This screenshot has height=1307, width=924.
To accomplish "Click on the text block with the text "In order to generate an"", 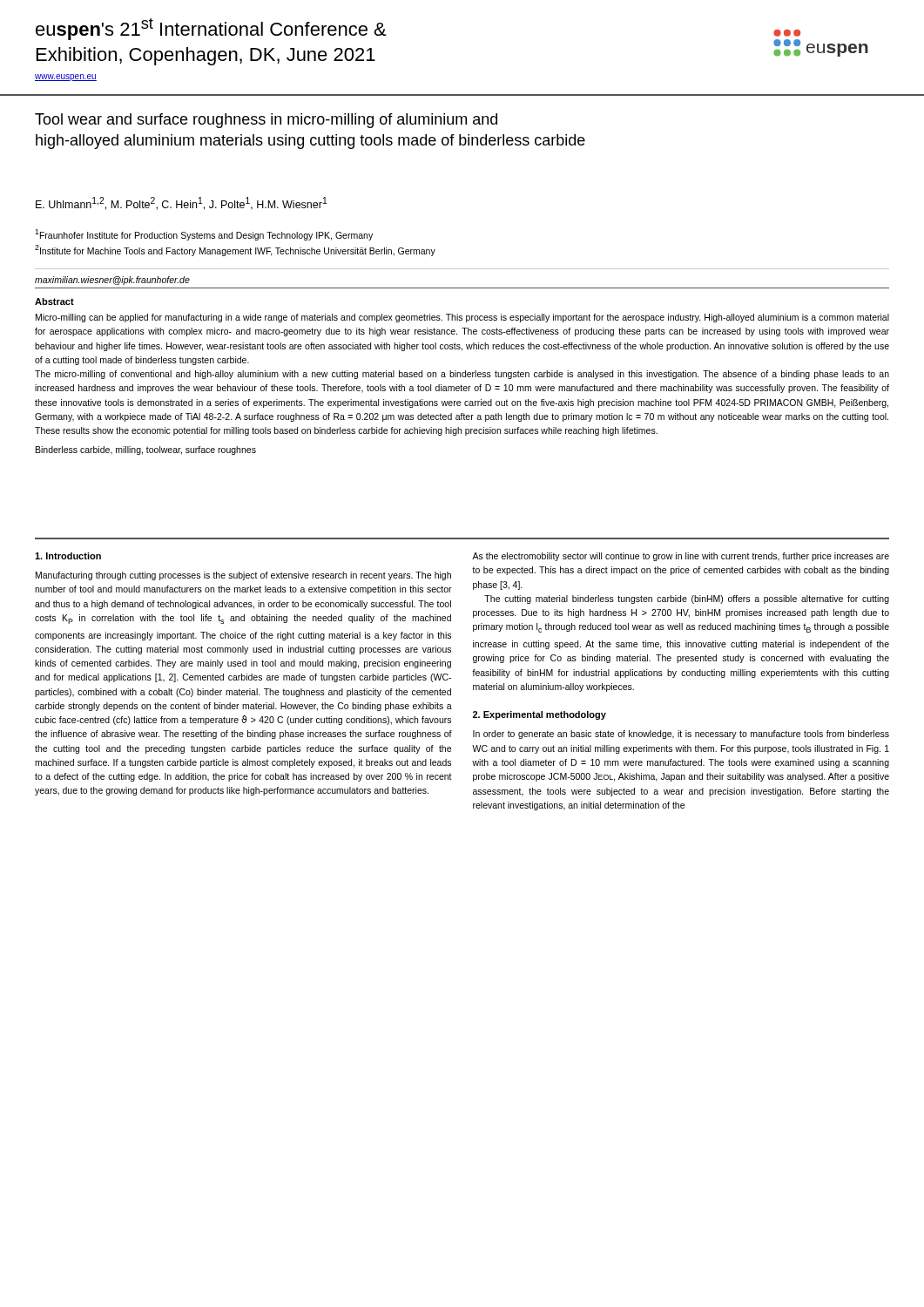I will pos(681,770).
